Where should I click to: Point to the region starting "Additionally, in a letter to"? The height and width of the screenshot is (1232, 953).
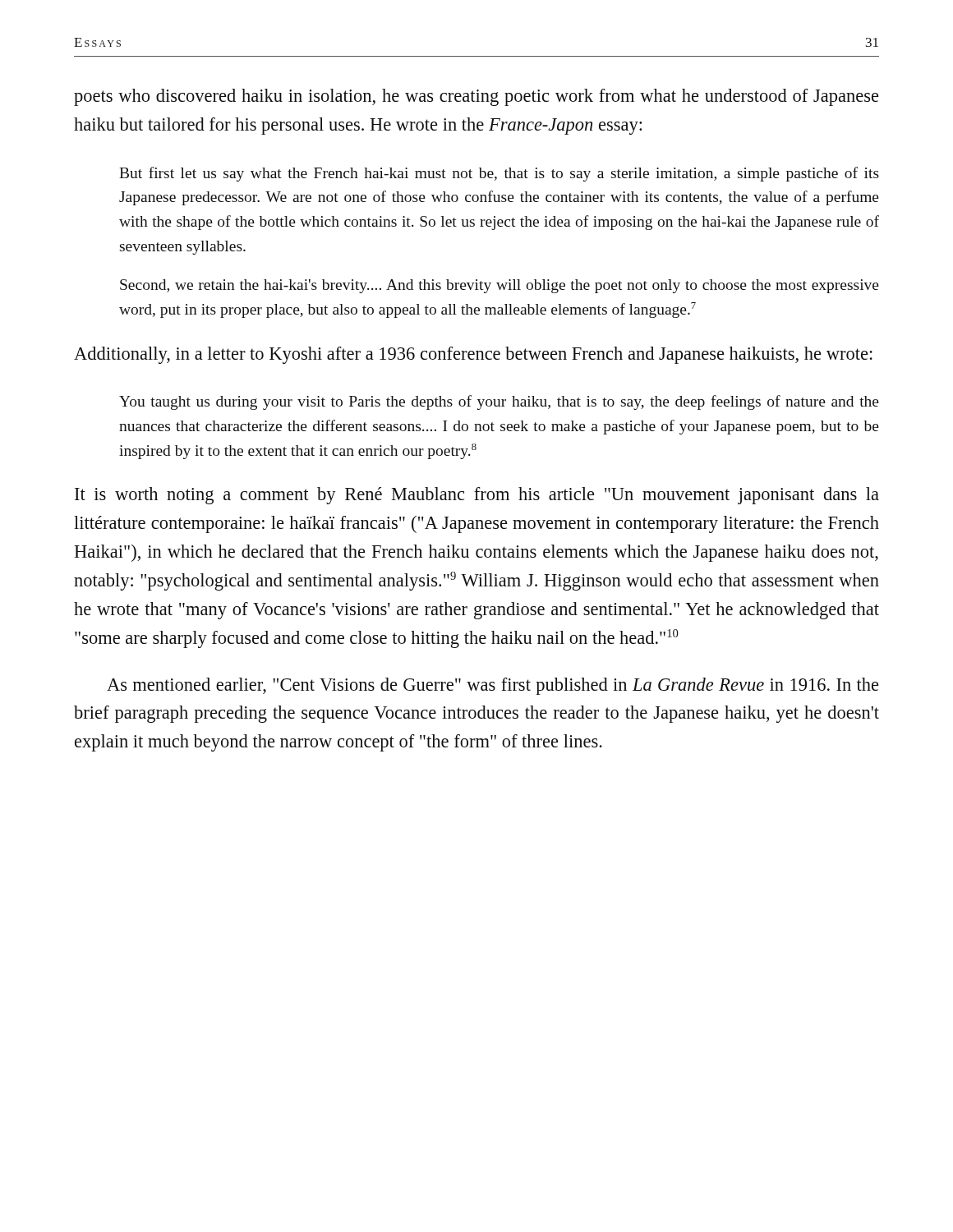[474, 353]
